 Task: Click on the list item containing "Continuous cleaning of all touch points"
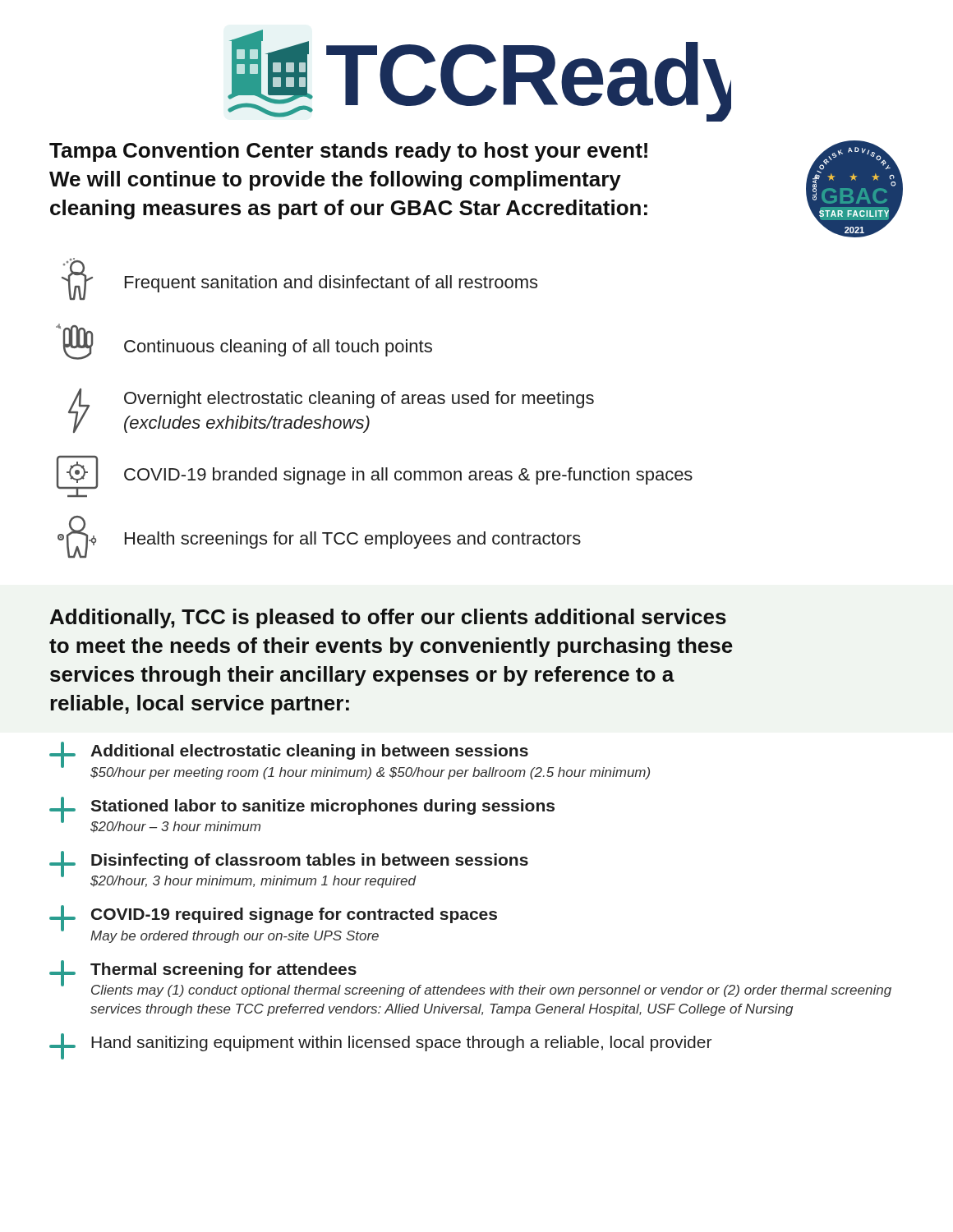click(x=241, y=347)
